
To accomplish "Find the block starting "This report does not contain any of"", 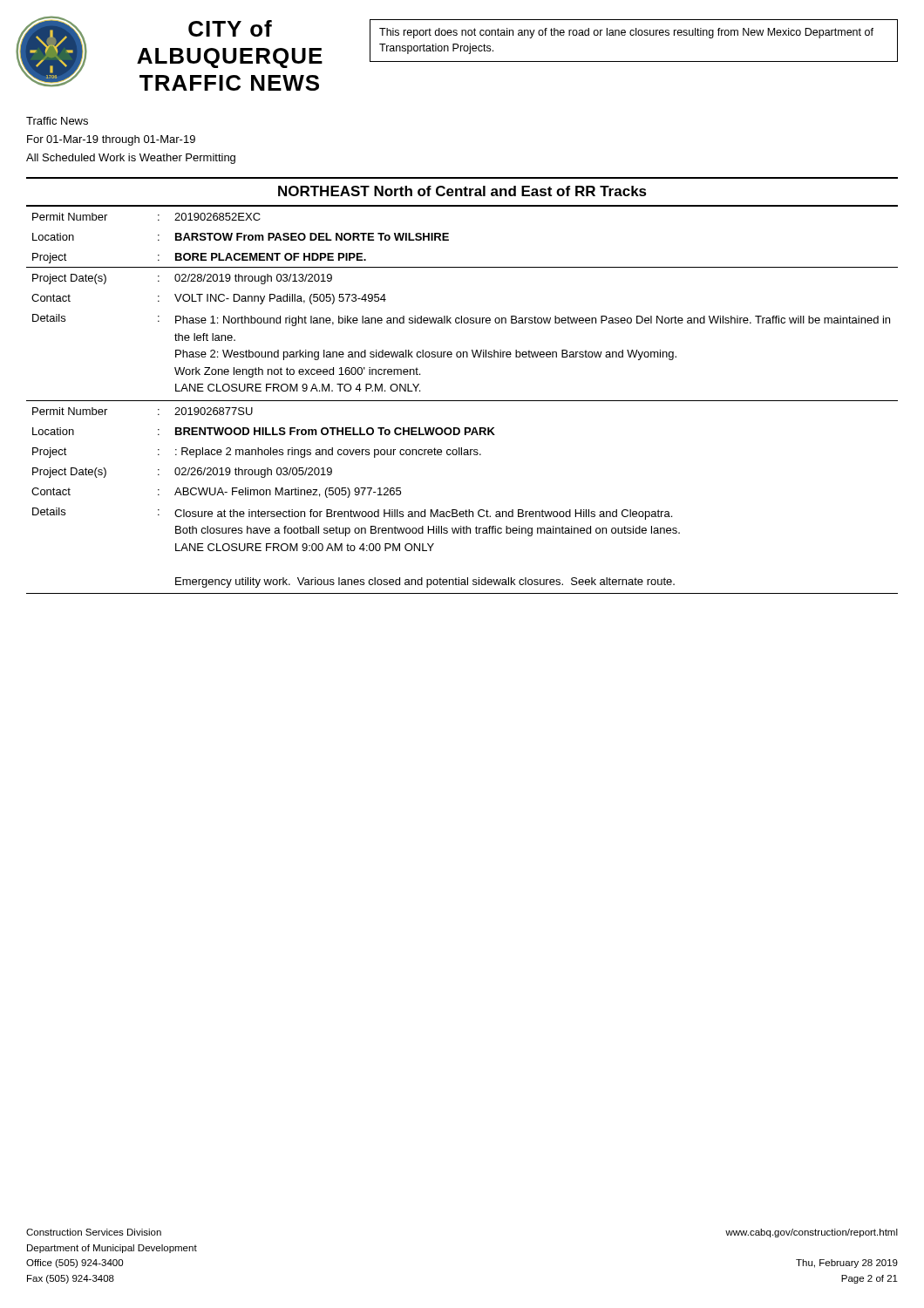I will tap(626, 40).
